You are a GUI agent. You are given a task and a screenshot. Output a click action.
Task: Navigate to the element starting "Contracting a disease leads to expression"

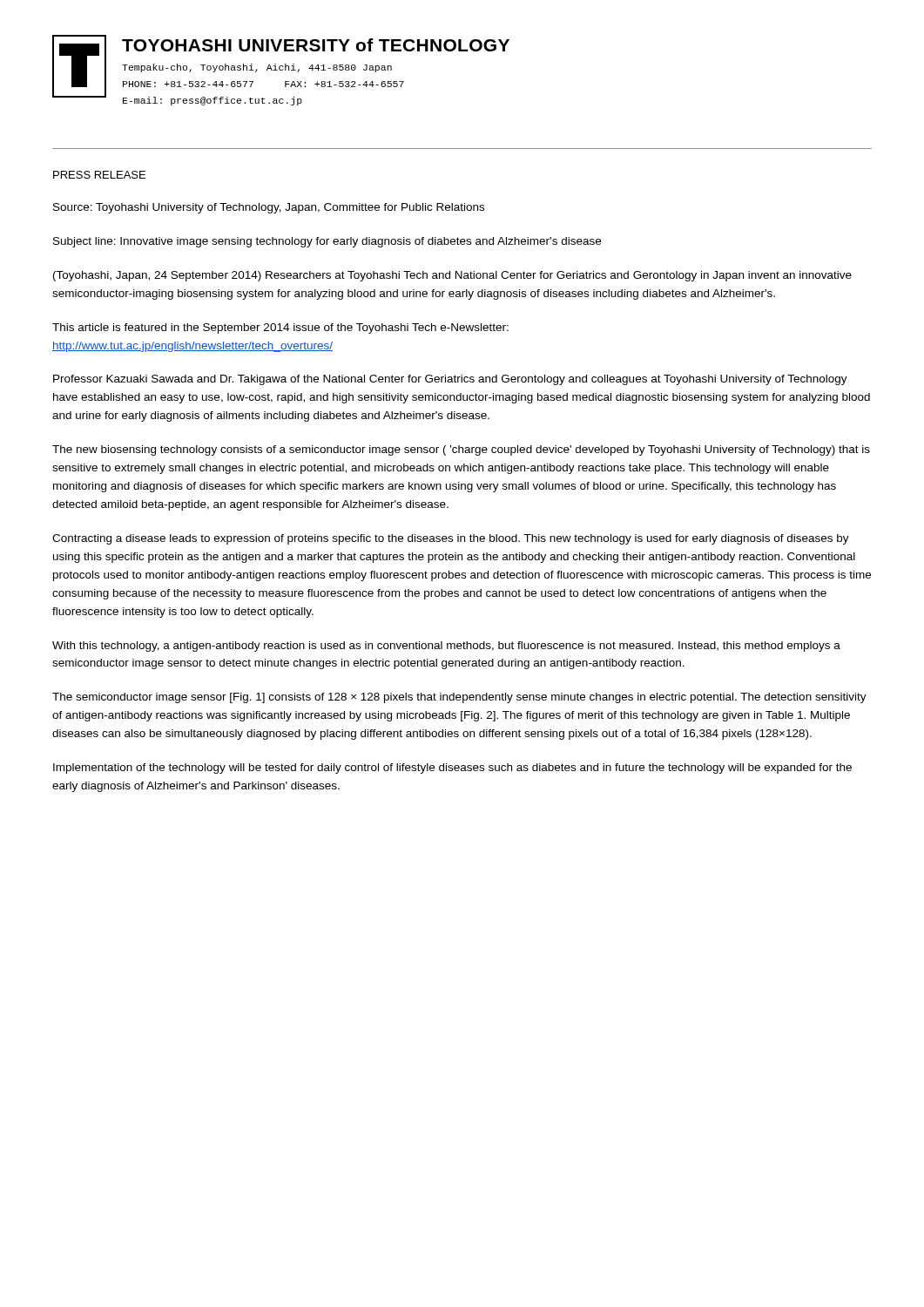(462, 574)
